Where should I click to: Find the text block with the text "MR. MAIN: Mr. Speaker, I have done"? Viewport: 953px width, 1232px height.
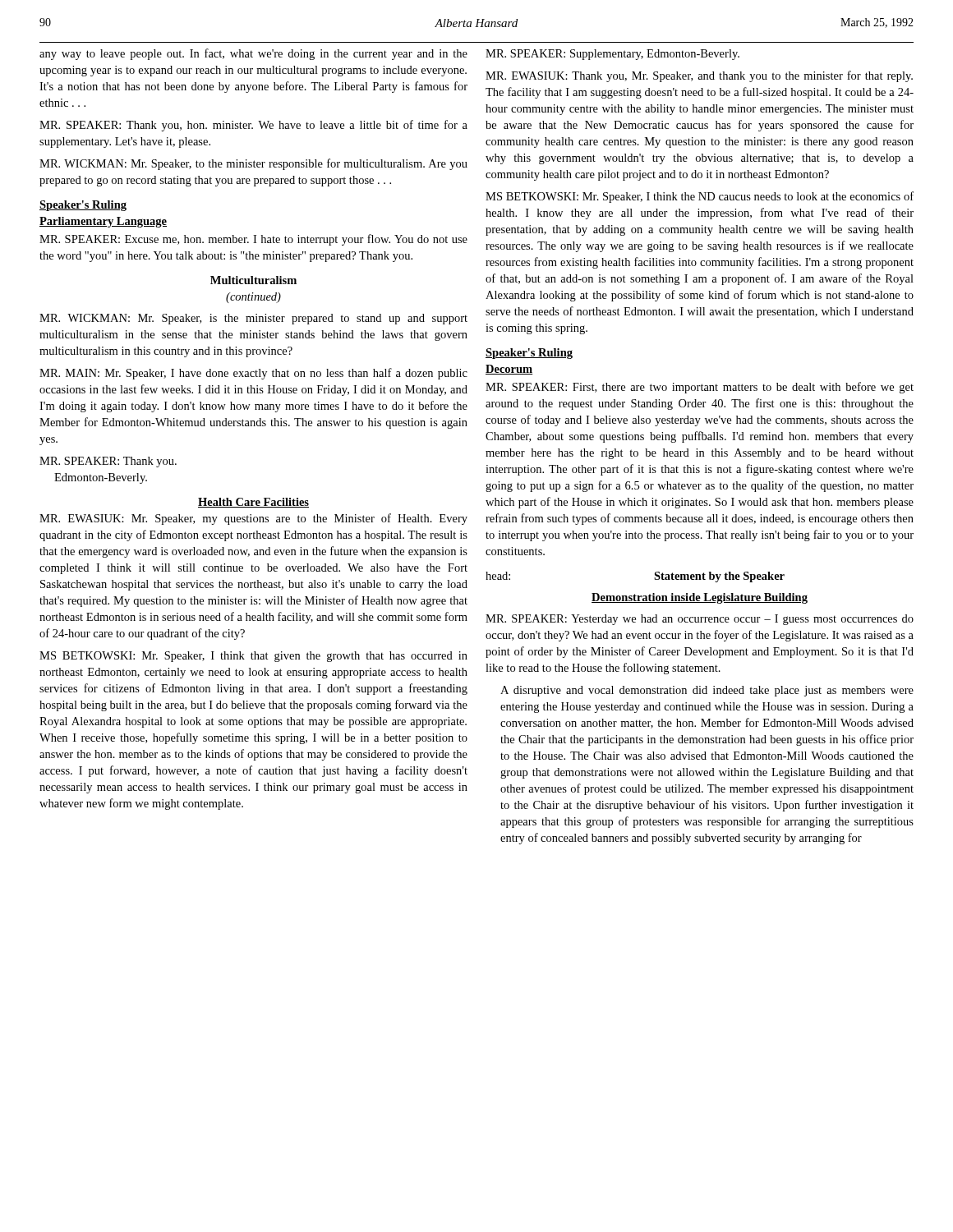253,406
